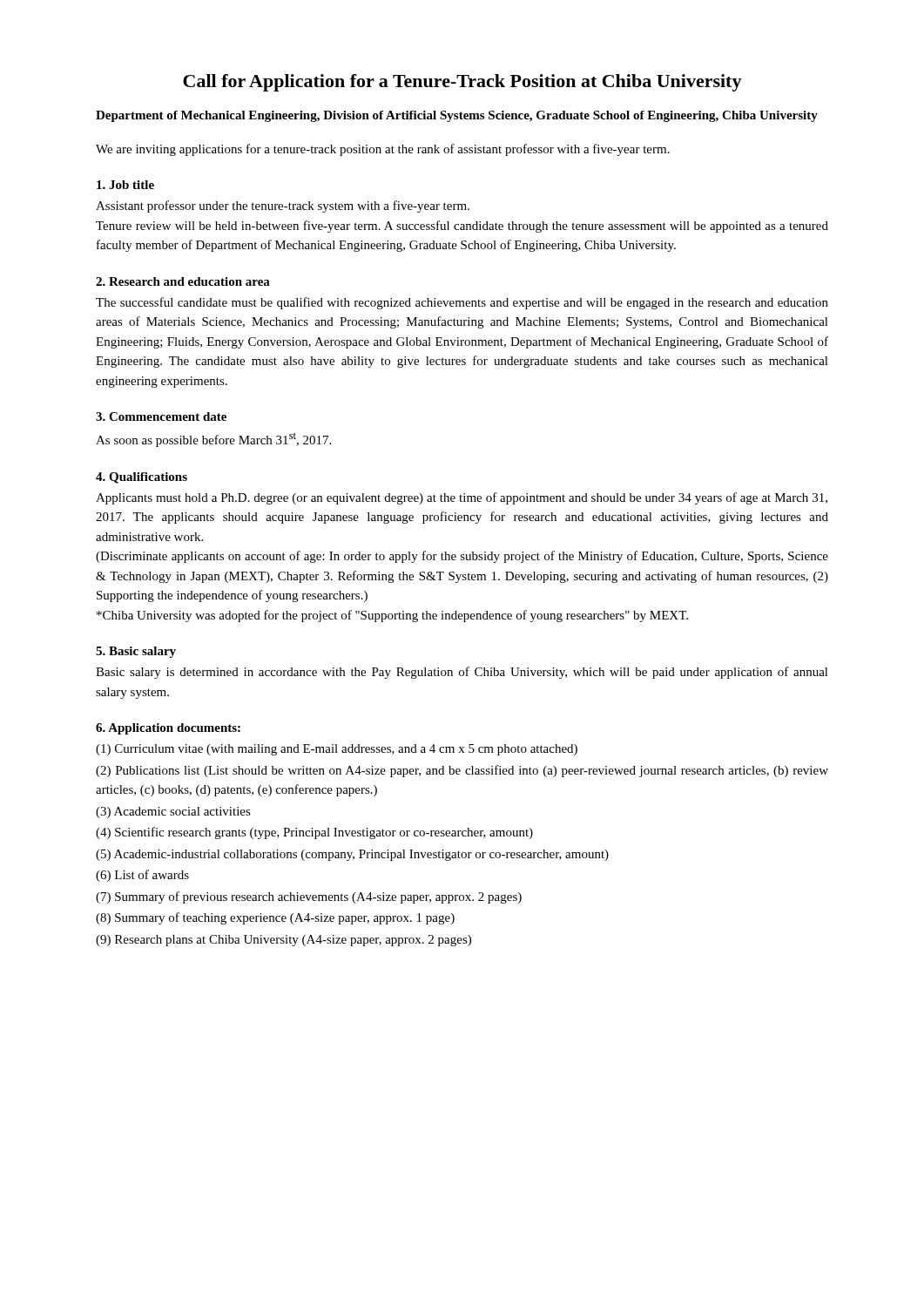Find the section header with the text "6. Application documents:"
The height and width of the screenshot is (1307, 924).
[168, 729]
